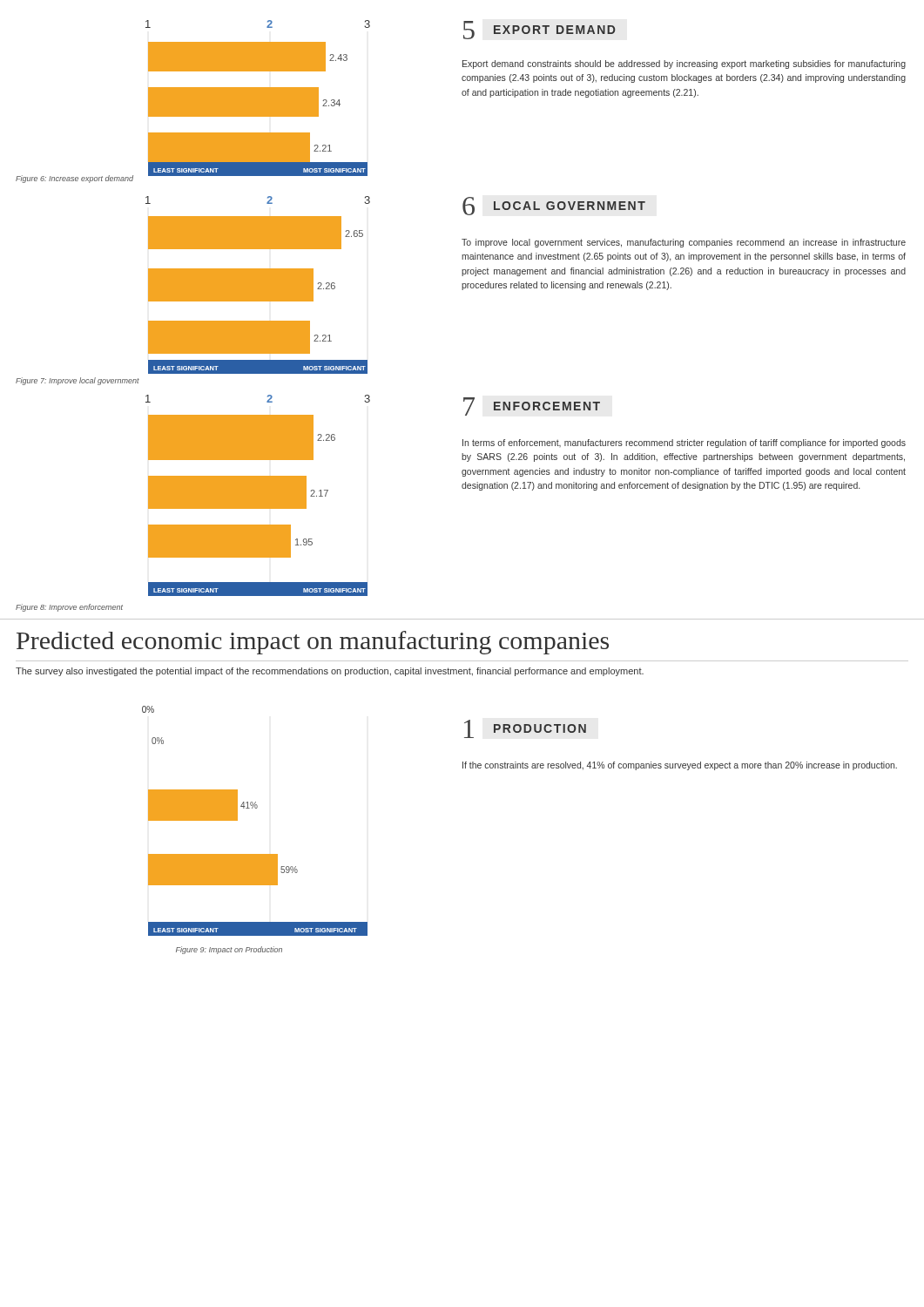This screenshot has width=924, height=1307.
Task: Where does it say "6 LOCAL GOVERNMENT"?
Action: 559,206
